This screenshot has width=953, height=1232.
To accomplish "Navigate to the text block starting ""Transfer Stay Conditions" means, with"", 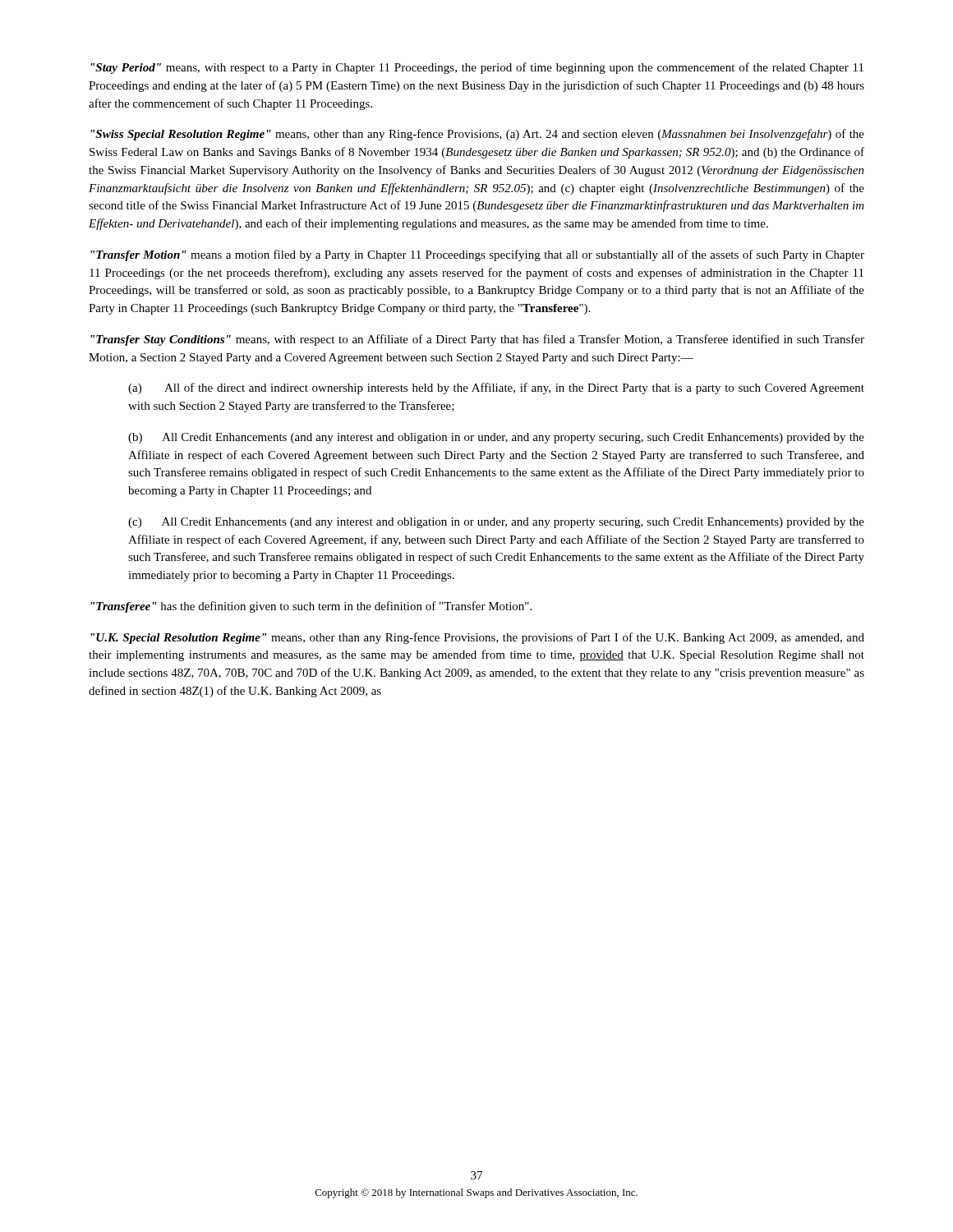I will (476, 349).
